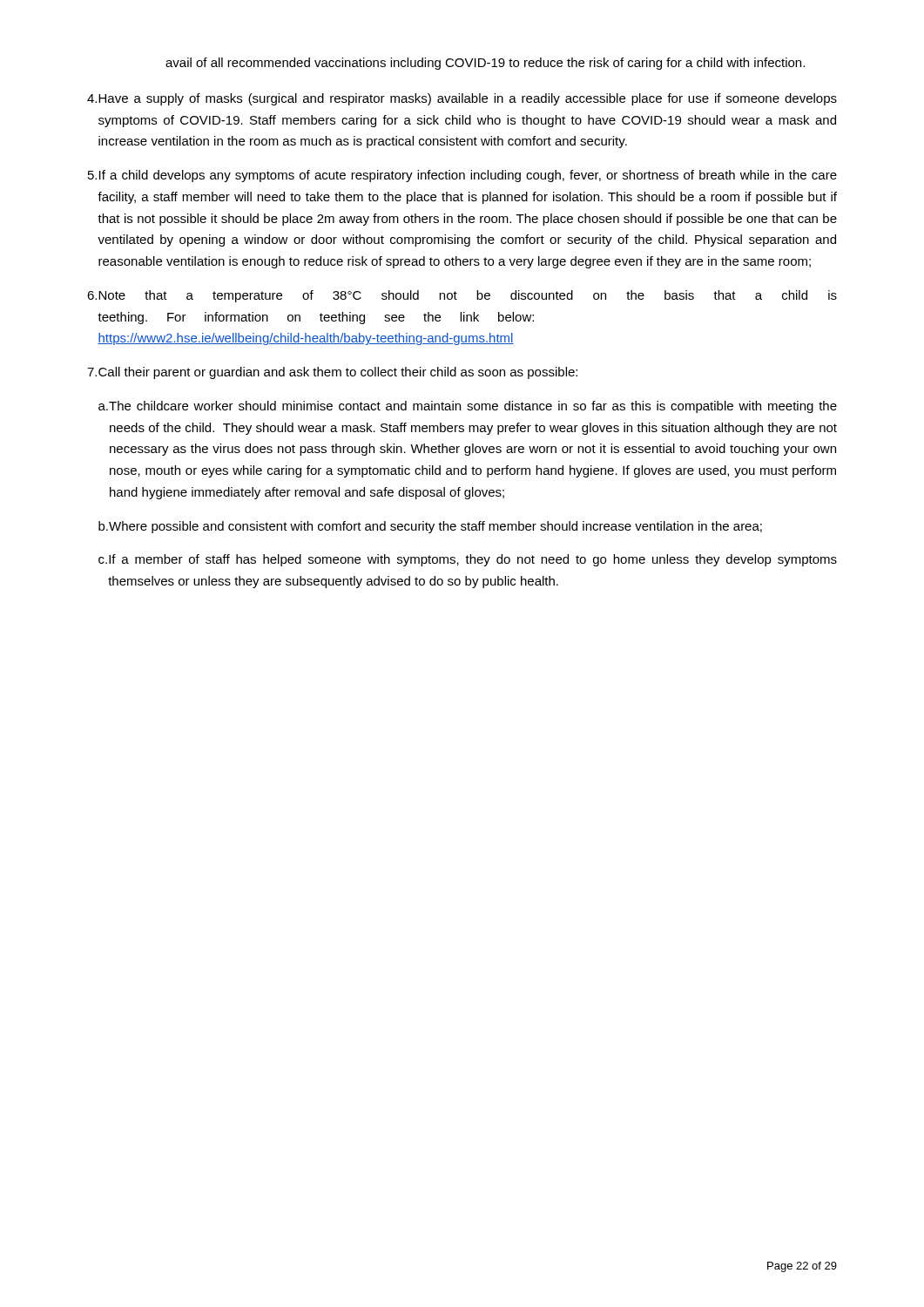924x1307 pixels.
Task: Navigate to the text starting "4. Have a supply"
Action: pos(462,120)
